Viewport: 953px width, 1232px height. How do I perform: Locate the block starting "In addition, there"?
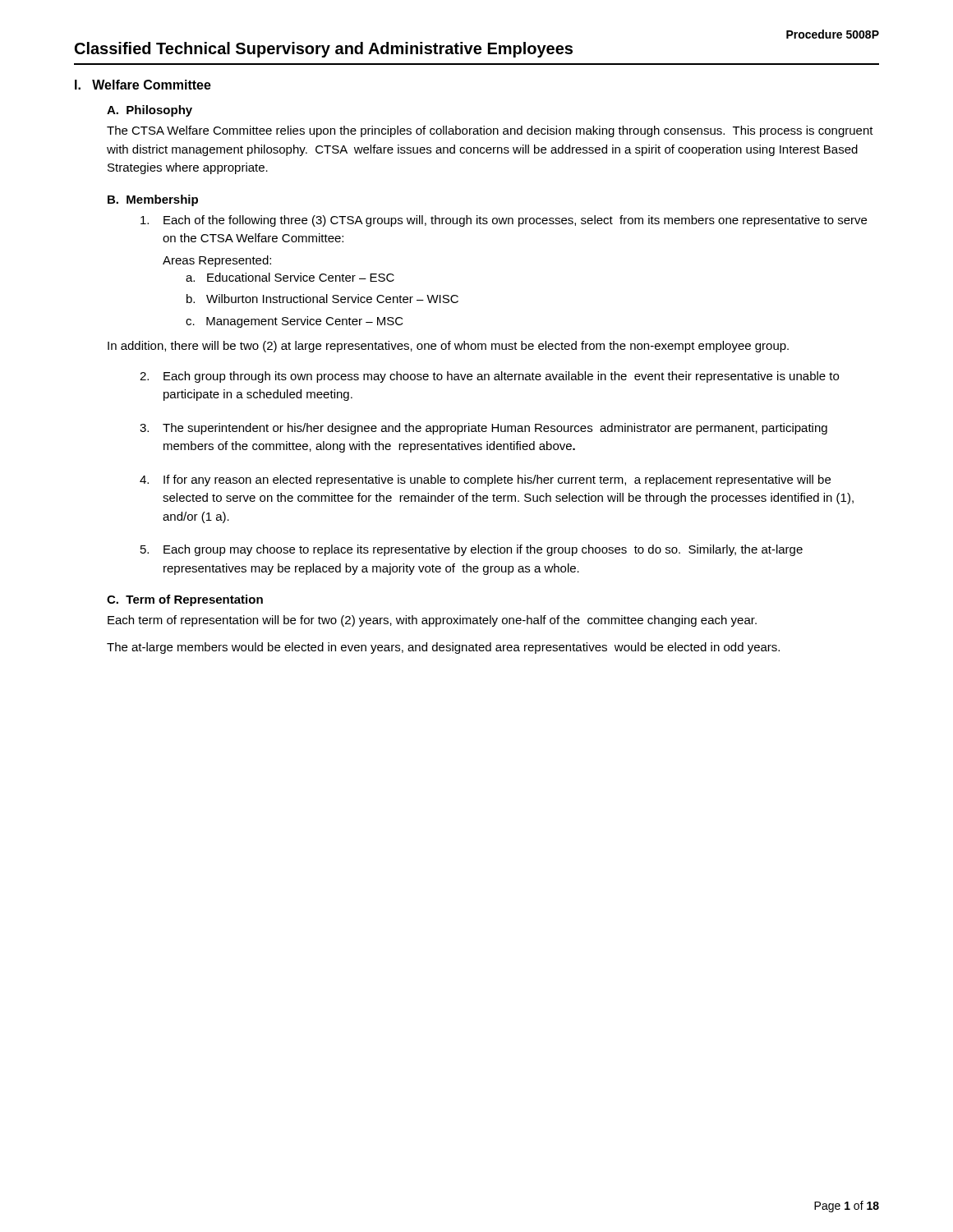click(x=448, y=345)
